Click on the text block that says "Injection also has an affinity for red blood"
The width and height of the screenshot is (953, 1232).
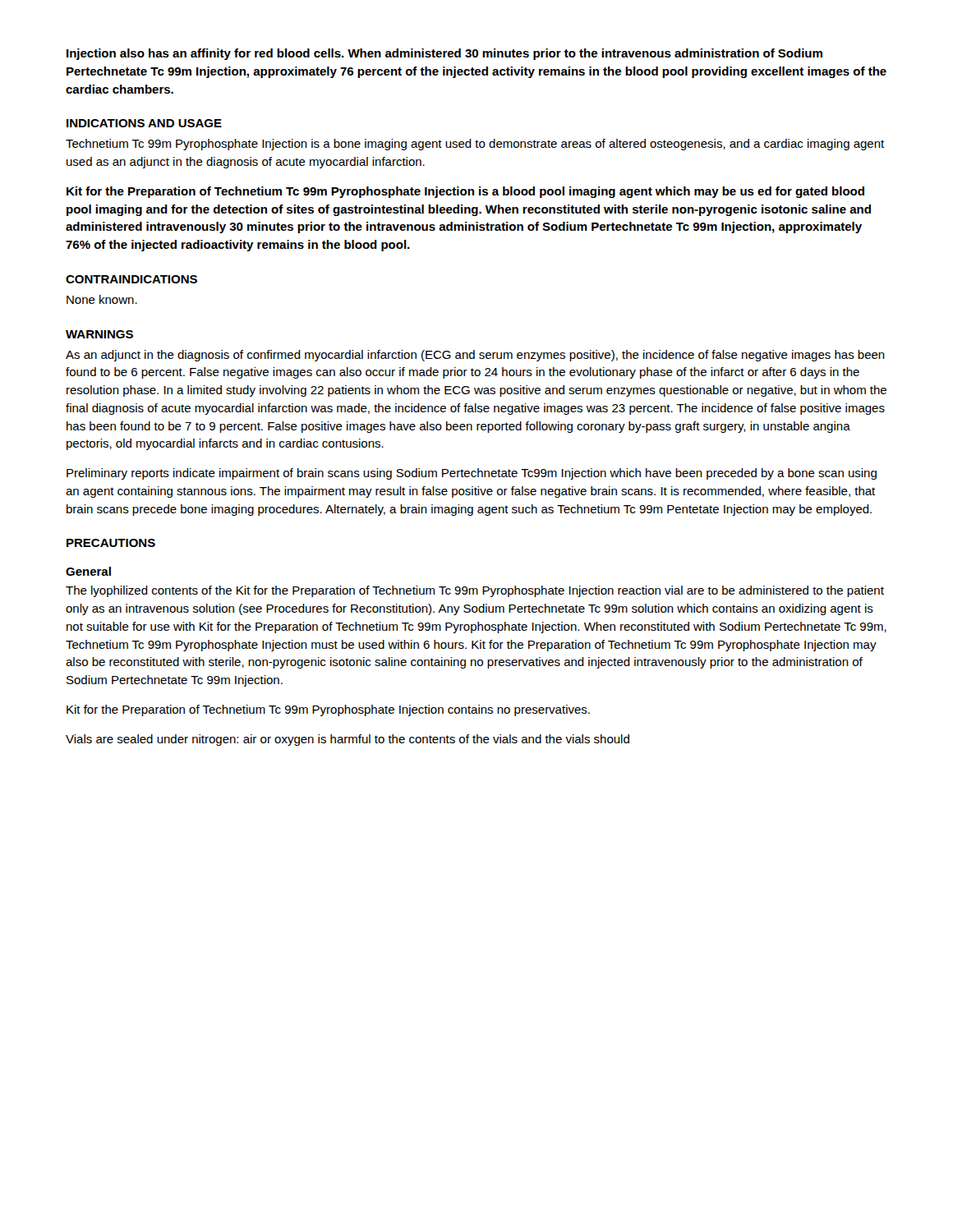[x=476, y=71]
